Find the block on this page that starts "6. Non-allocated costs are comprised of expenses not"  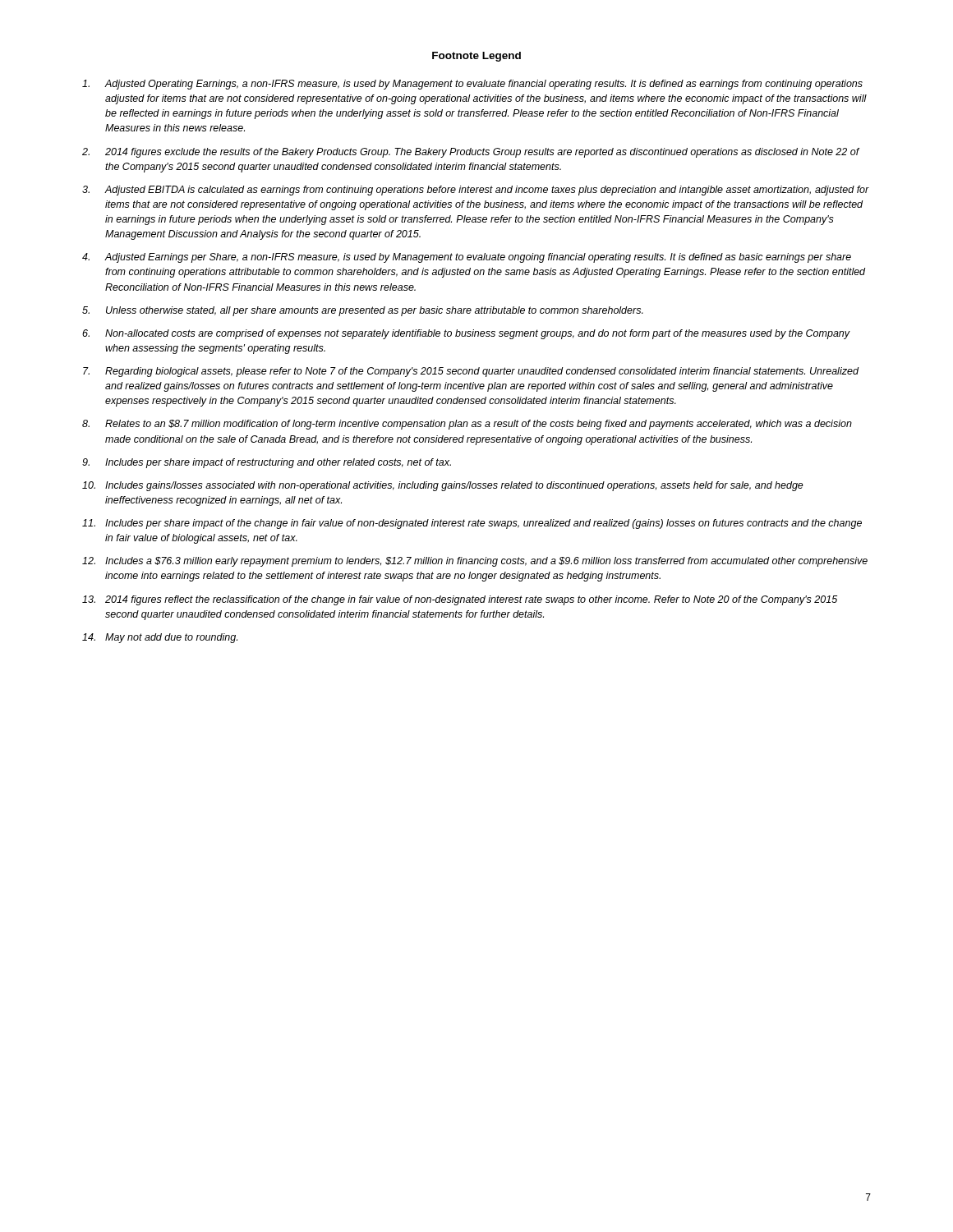tap(476, 341)
